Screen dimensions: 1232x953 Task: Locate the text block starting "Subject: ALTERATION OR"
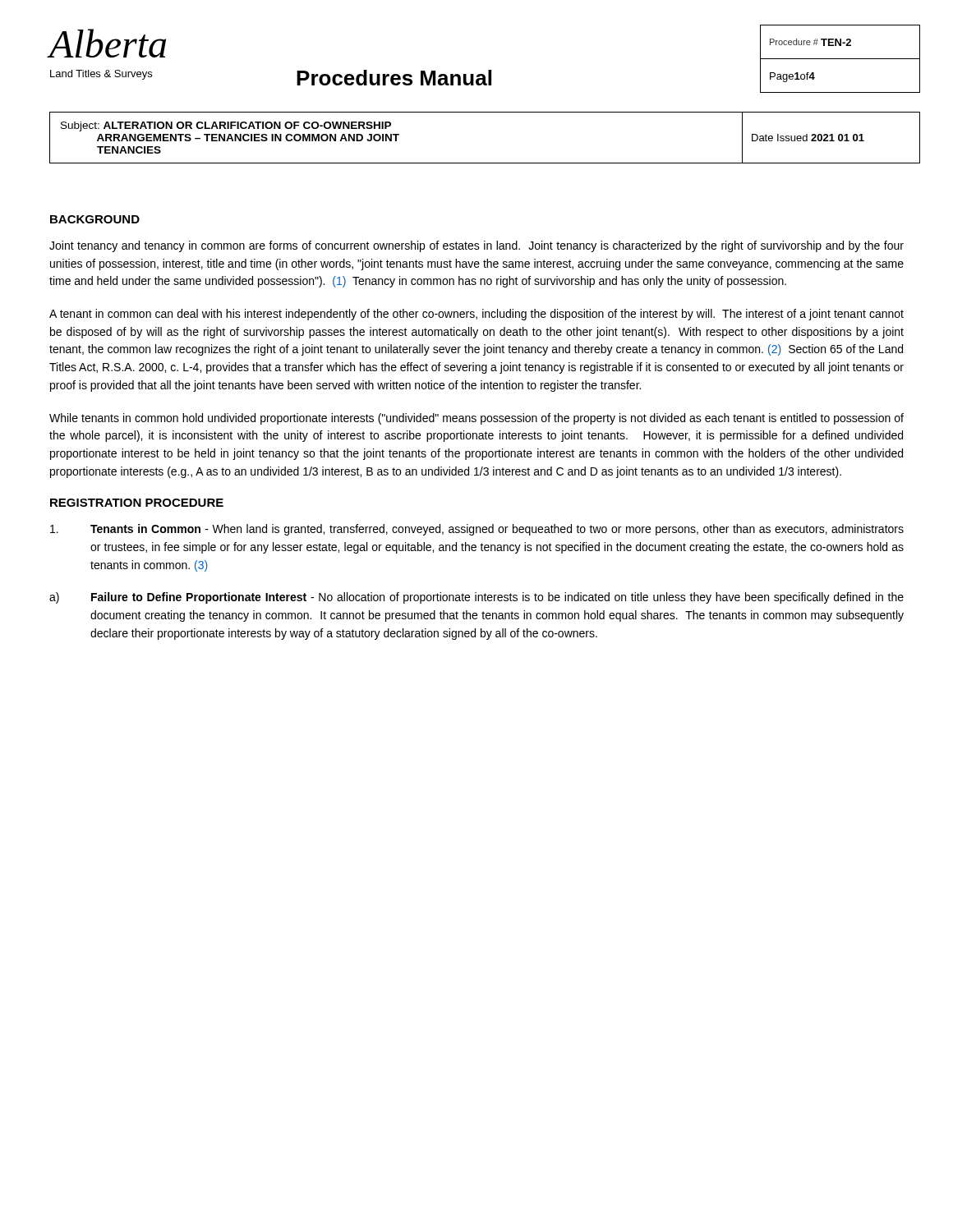[x=230, y=138]
